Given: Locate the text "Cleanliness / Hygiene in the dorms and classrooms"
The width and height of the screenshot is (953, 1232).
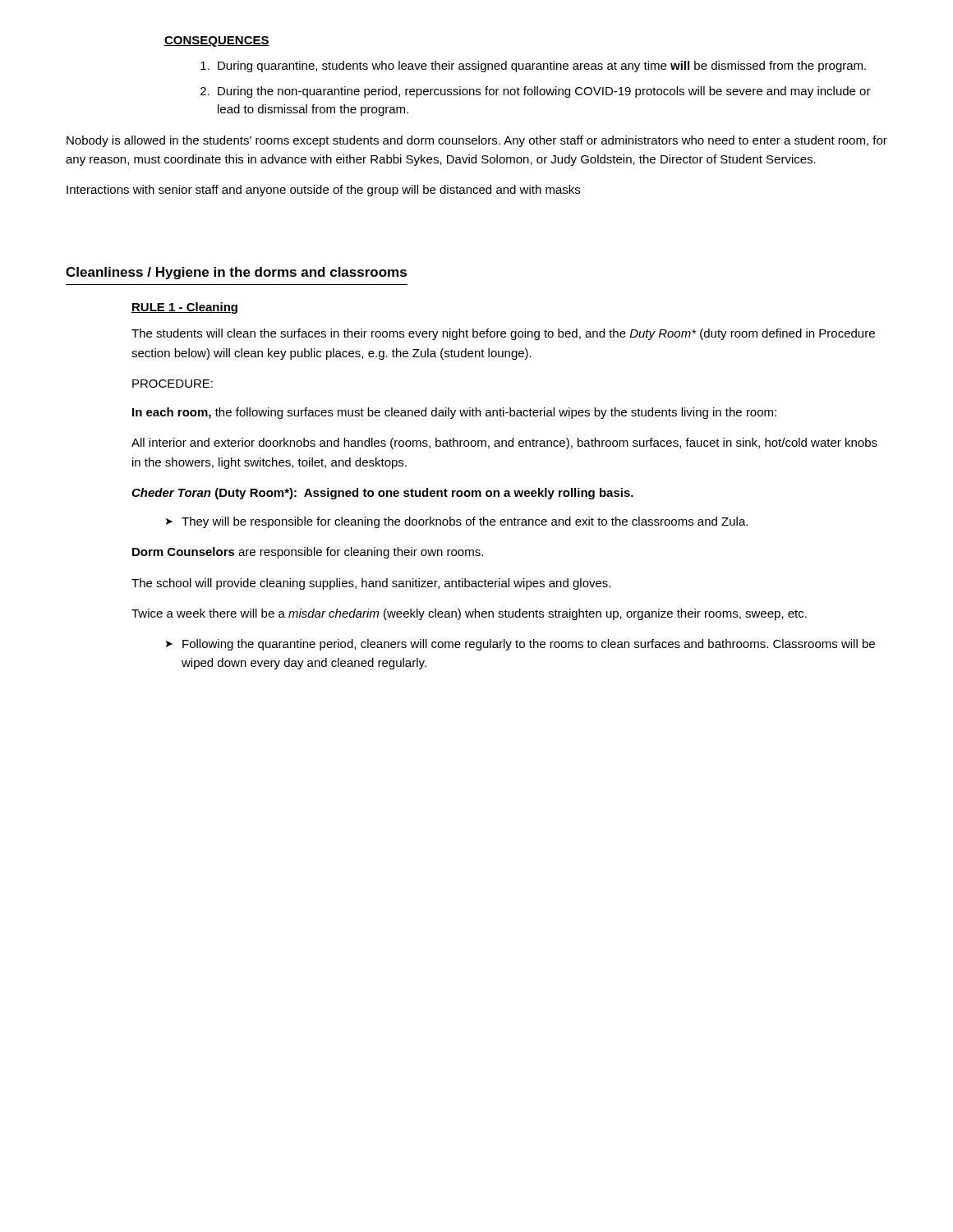Looking at the screenshot, I should (236, 275).
